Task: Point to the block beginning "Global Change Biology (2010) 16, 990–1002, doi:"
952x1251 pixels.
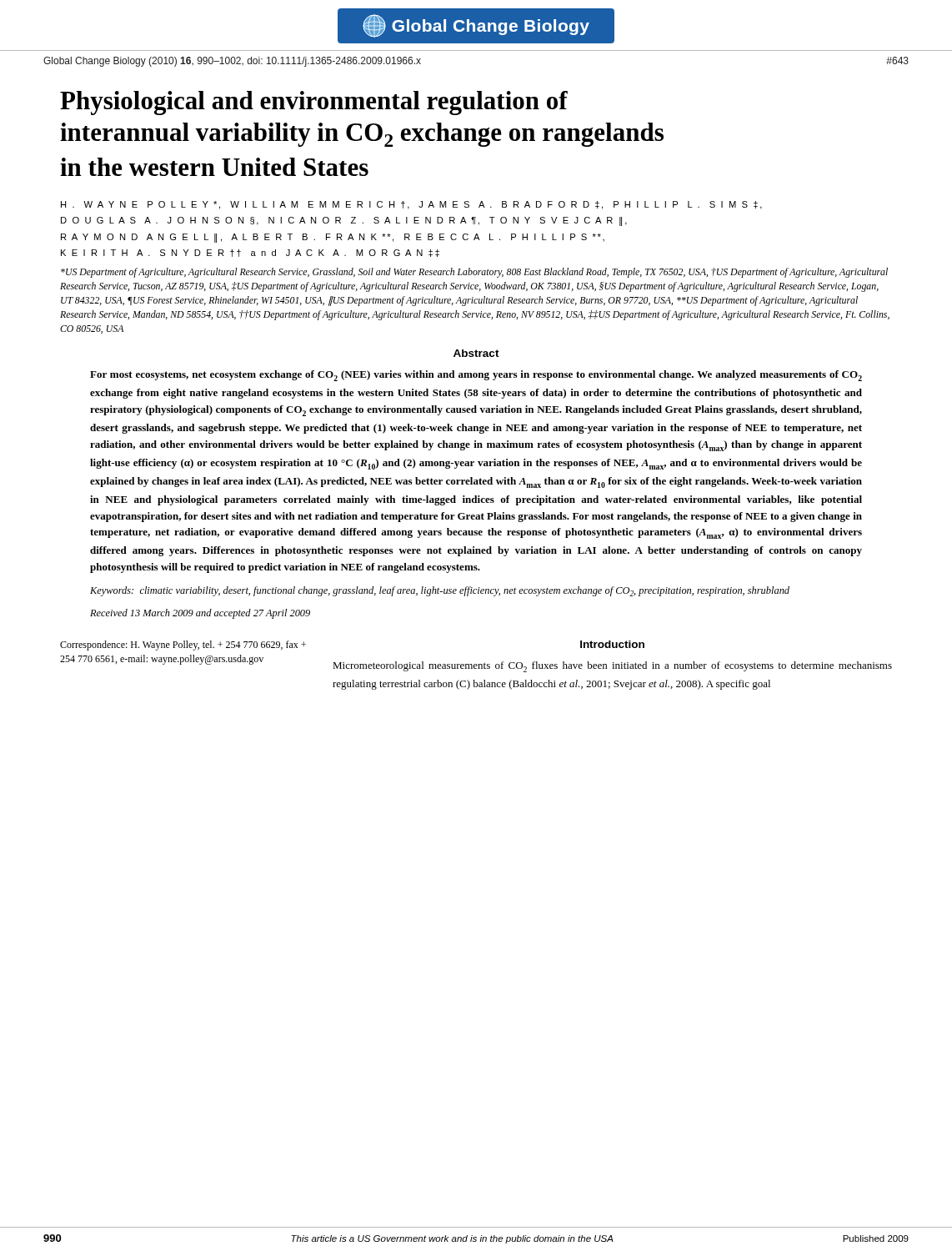Action: (x=476, y=61)
